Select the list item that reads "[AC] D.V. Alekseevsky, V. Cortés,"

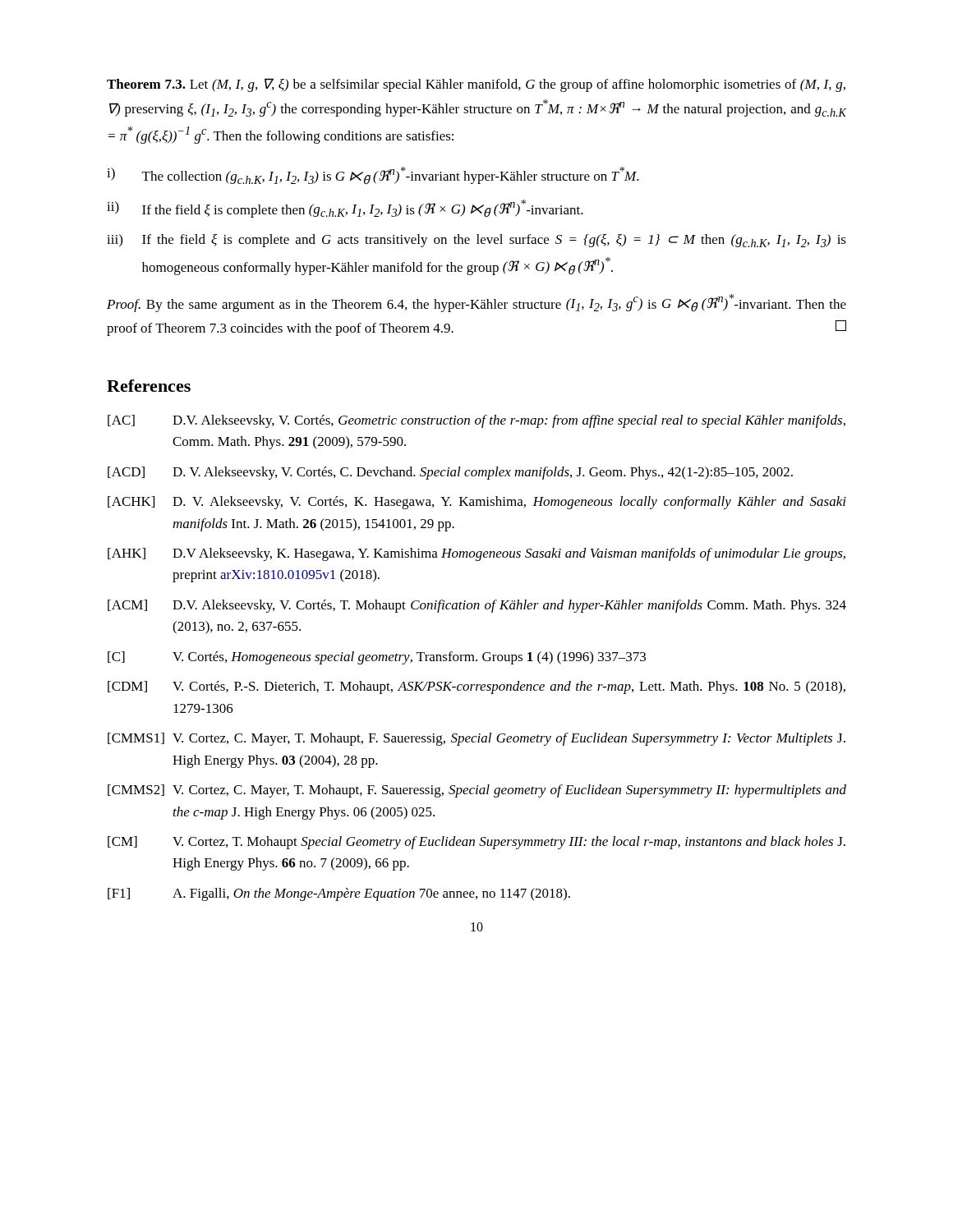click(476, 431)
